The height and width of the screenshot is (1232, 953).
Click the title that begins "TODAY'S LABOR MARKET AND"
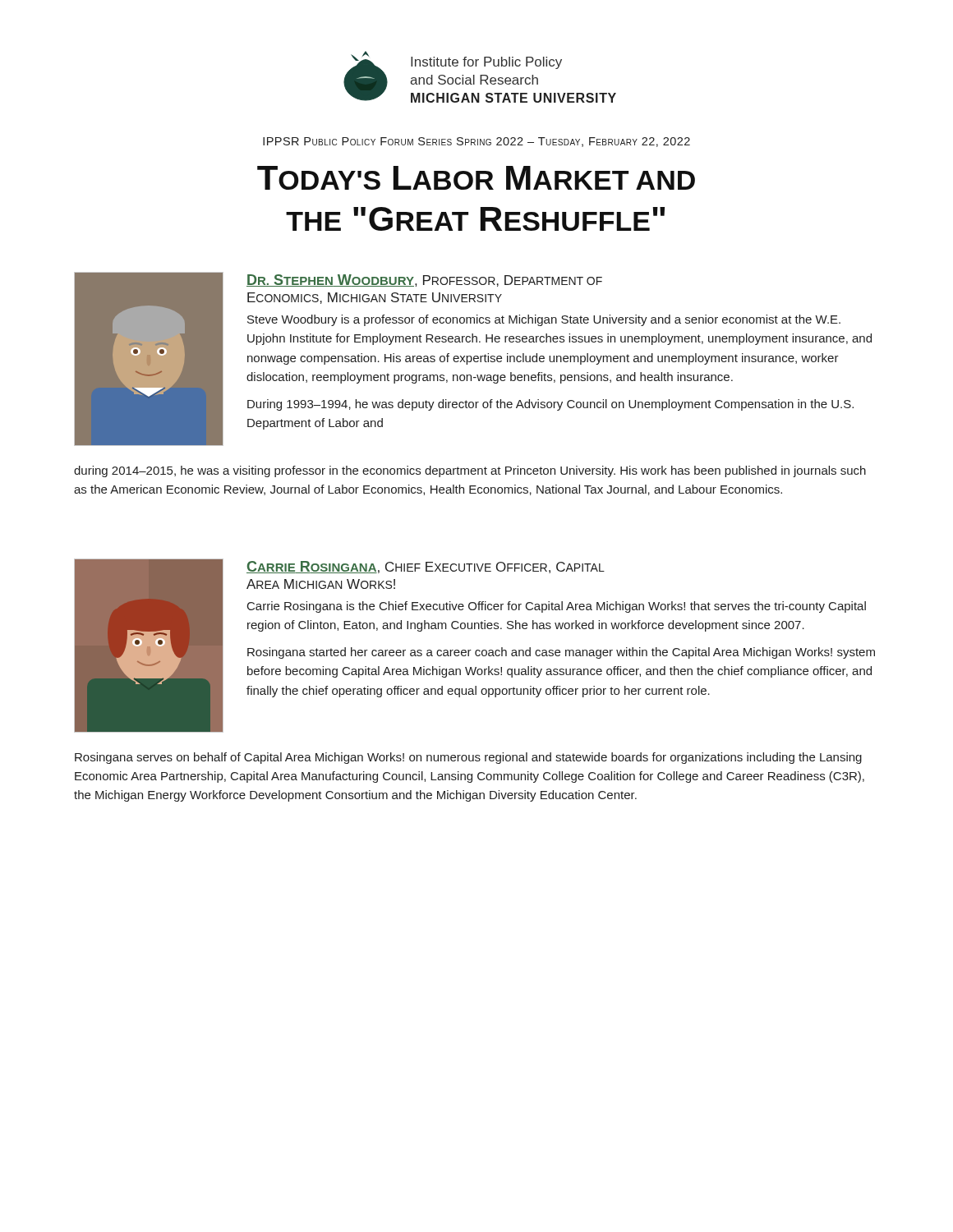click(476, 198)
